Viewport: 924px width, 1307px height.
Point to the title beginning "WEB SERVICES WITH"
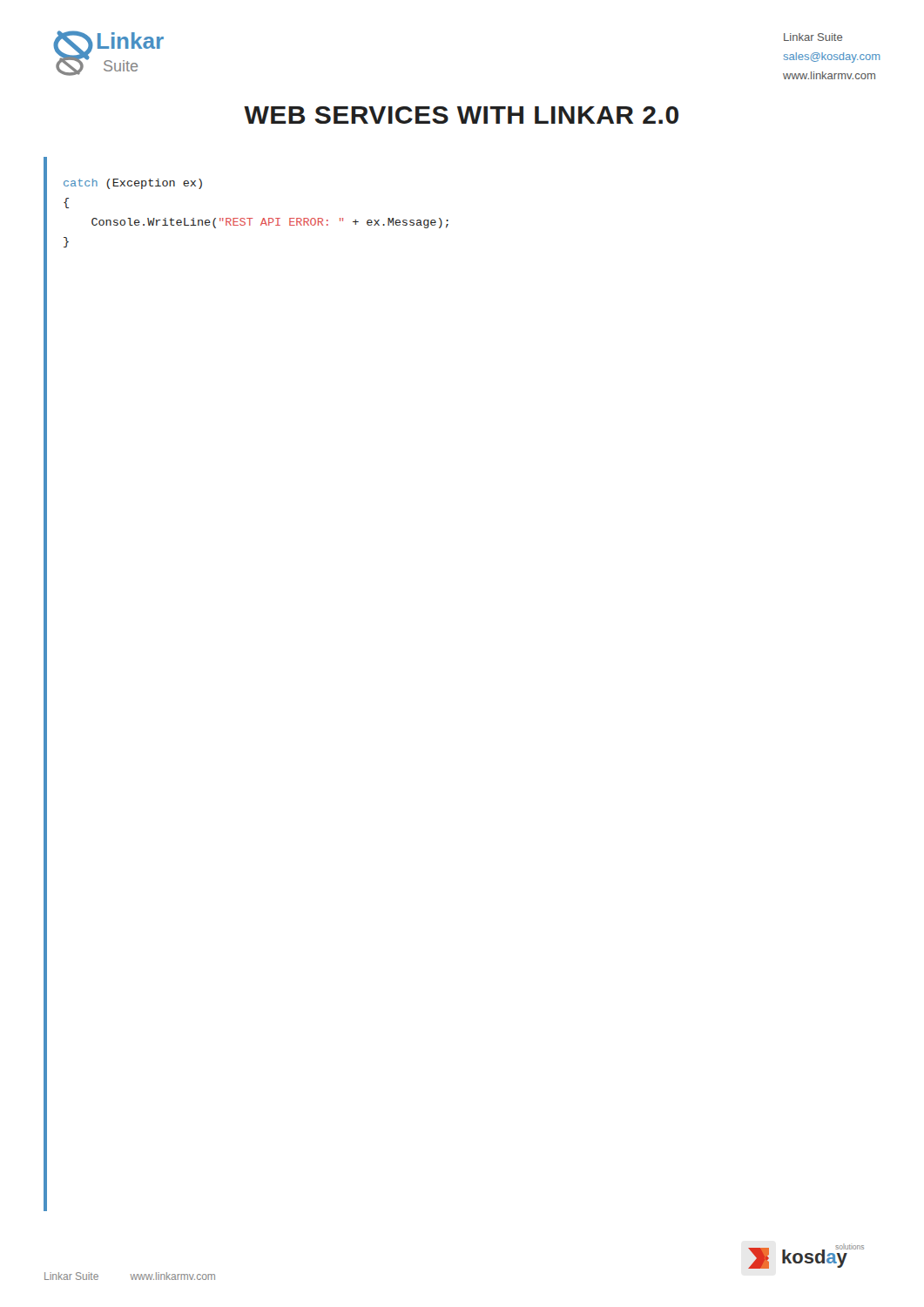(x=462, y=115)
